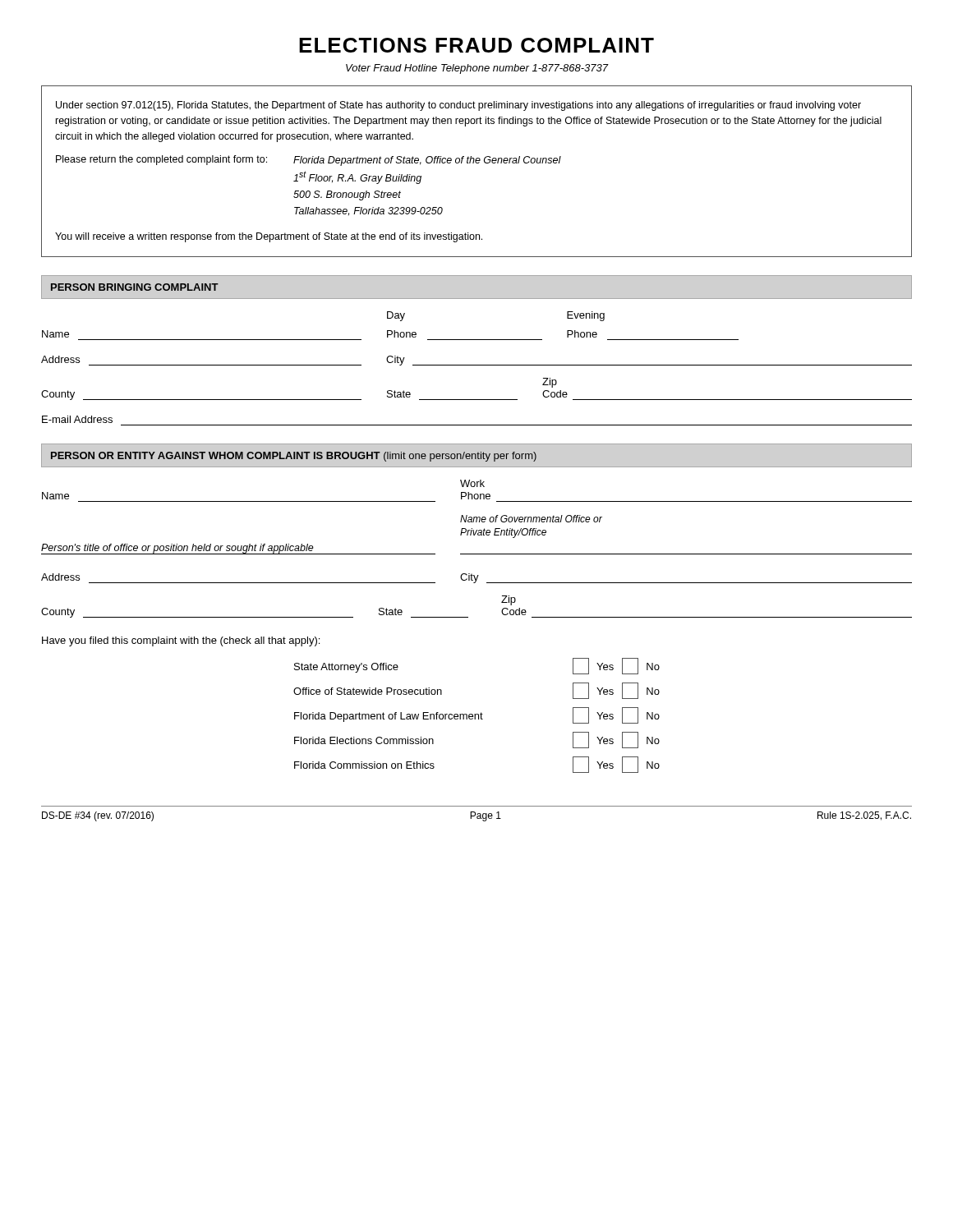Click where it says "PERSON BRINGING COMPLAINT"

coord(134,287)
